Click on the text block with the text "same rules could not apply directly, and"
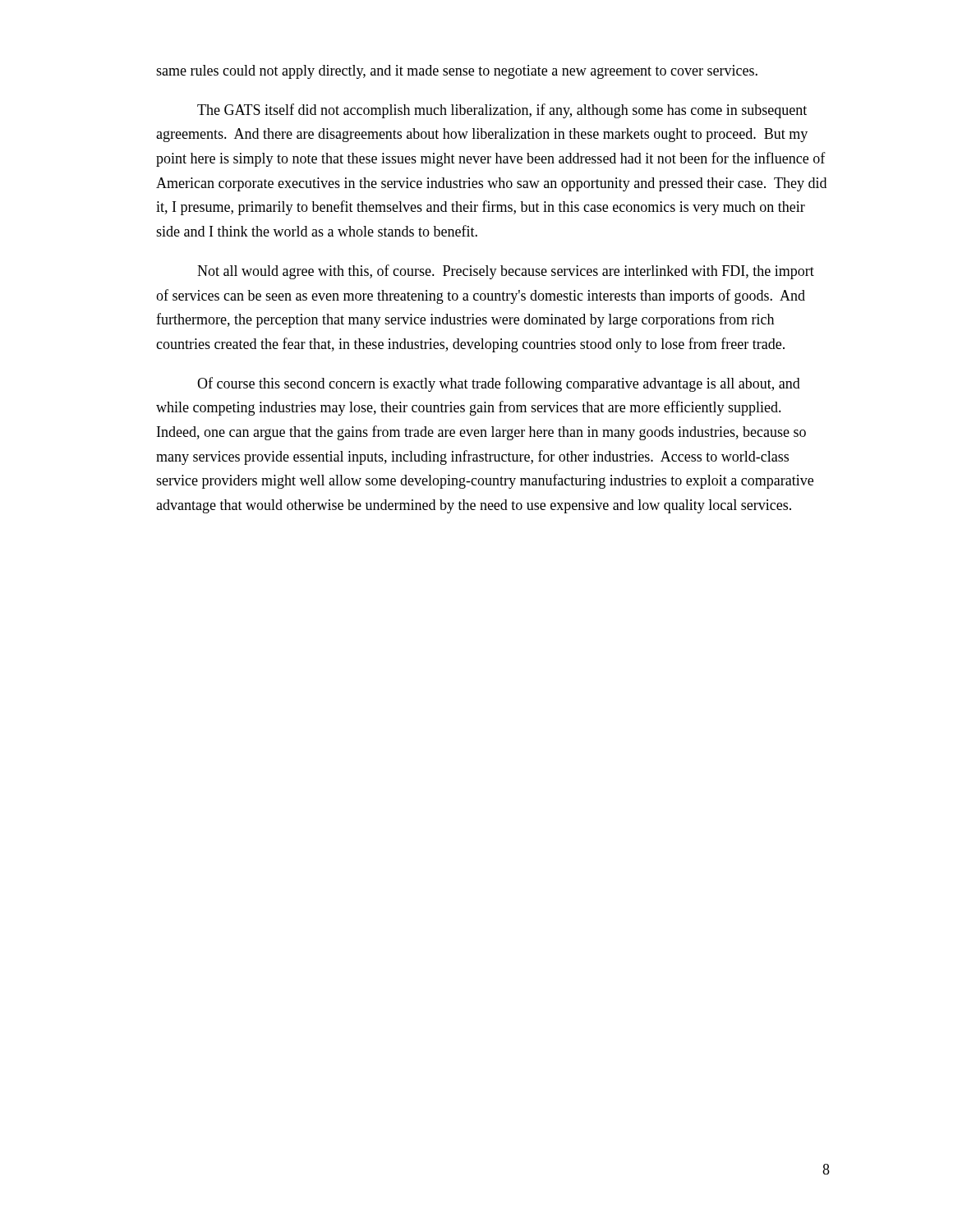 tap(457, 71)
